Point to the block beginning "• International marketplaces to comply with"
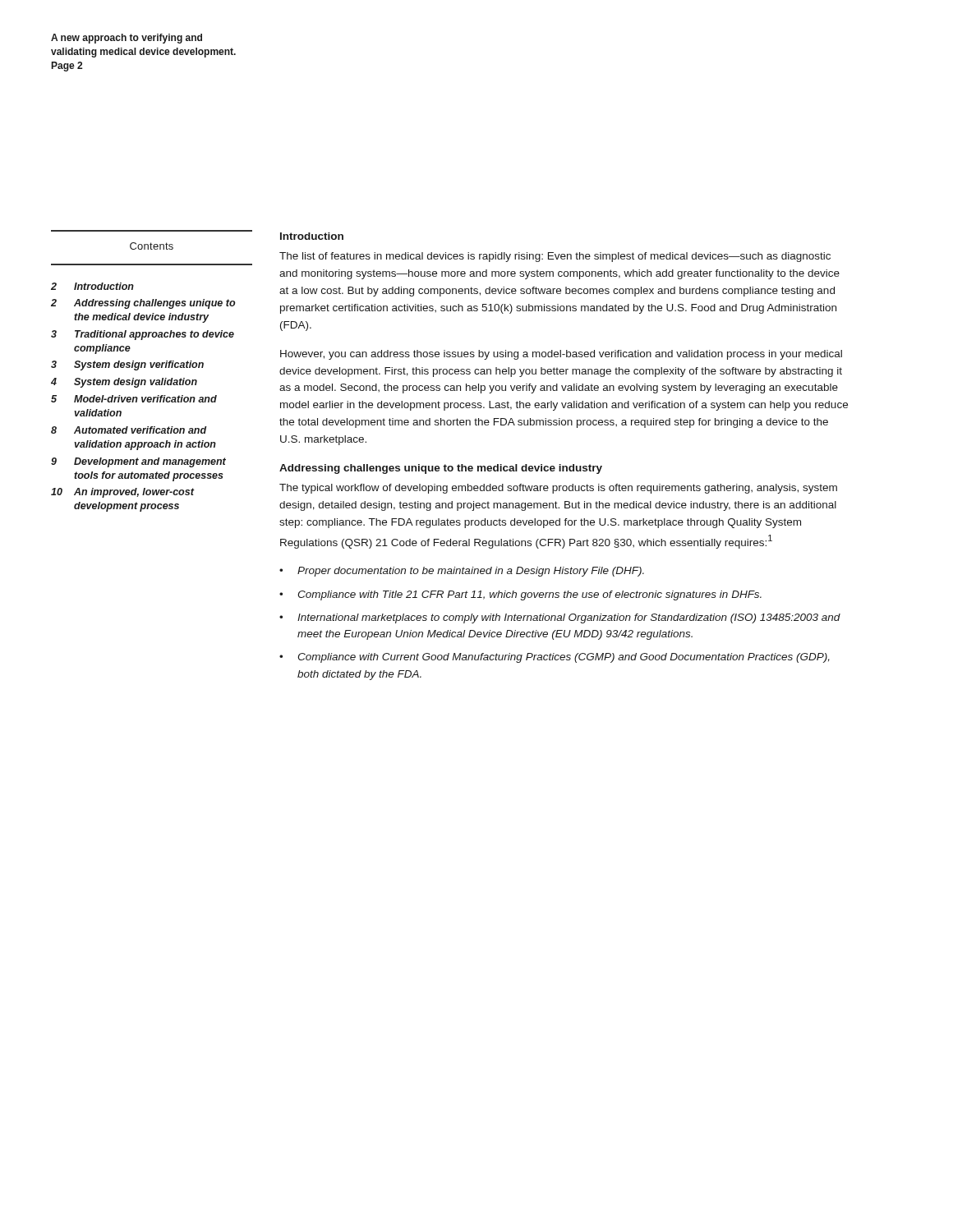 click(565, 626)
